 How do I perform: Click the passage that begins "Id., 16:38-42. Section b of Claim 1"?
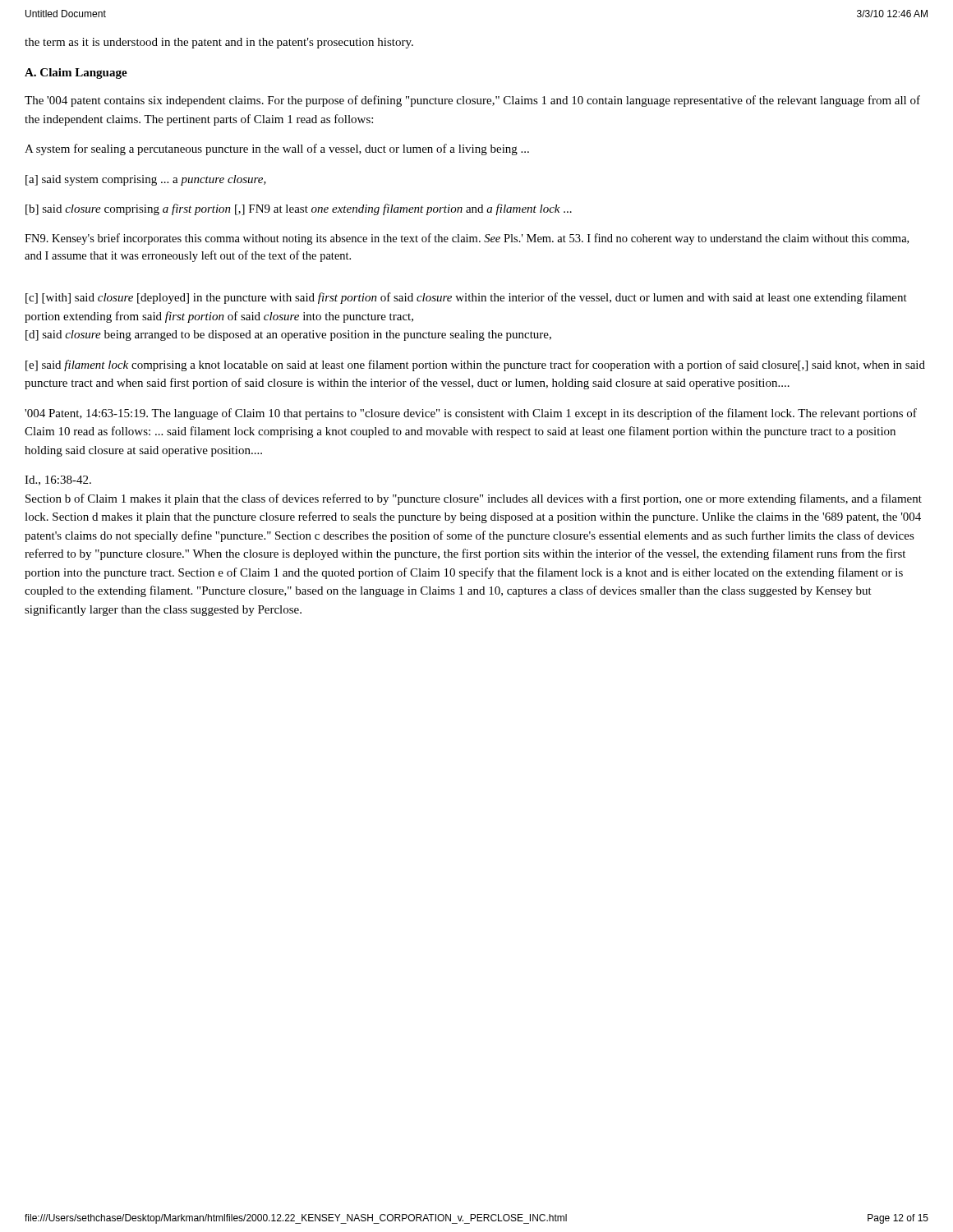click(473, 544)
